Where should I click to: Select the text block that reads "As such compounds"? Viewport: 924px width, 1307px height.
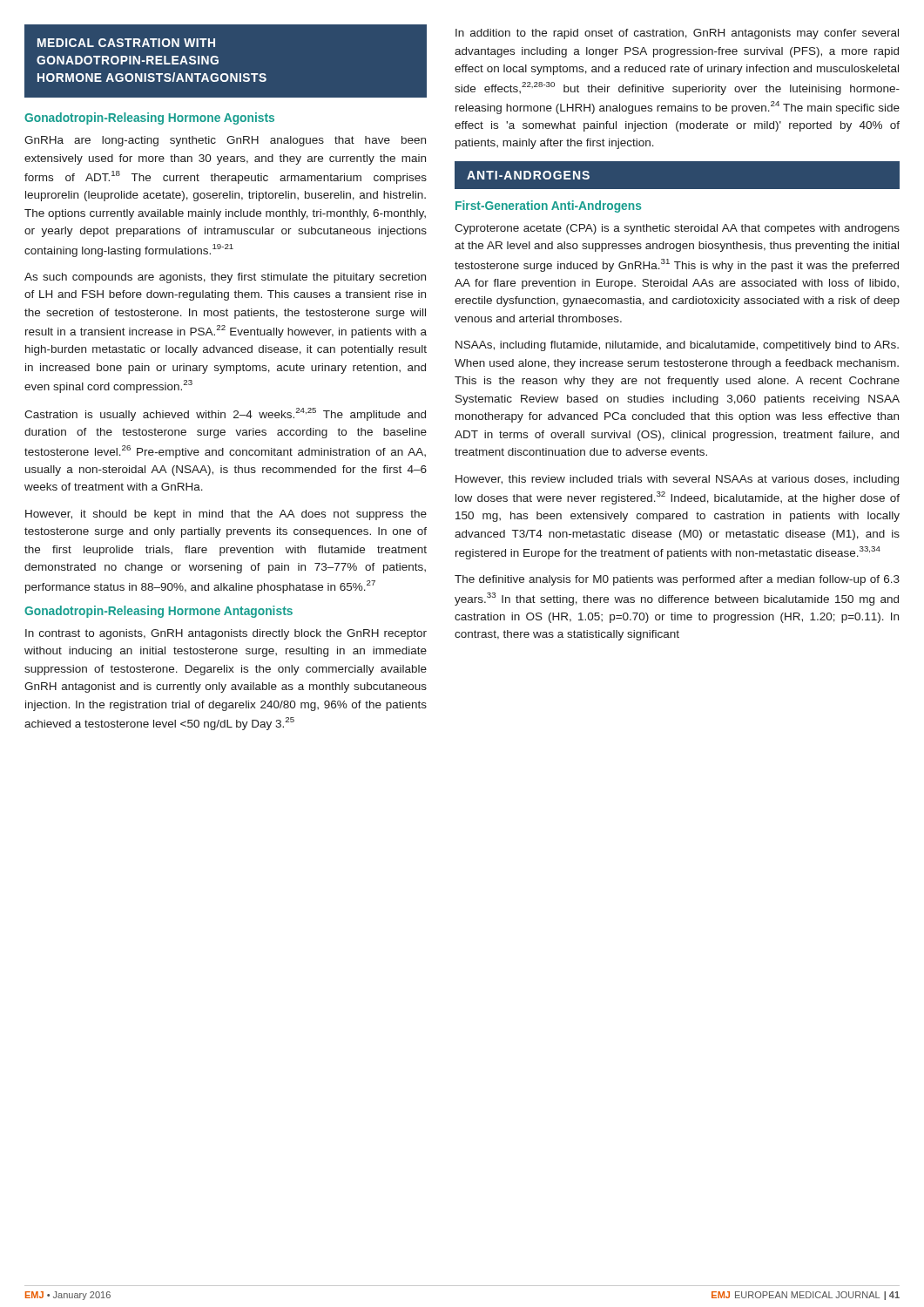[x=226, y=332]
